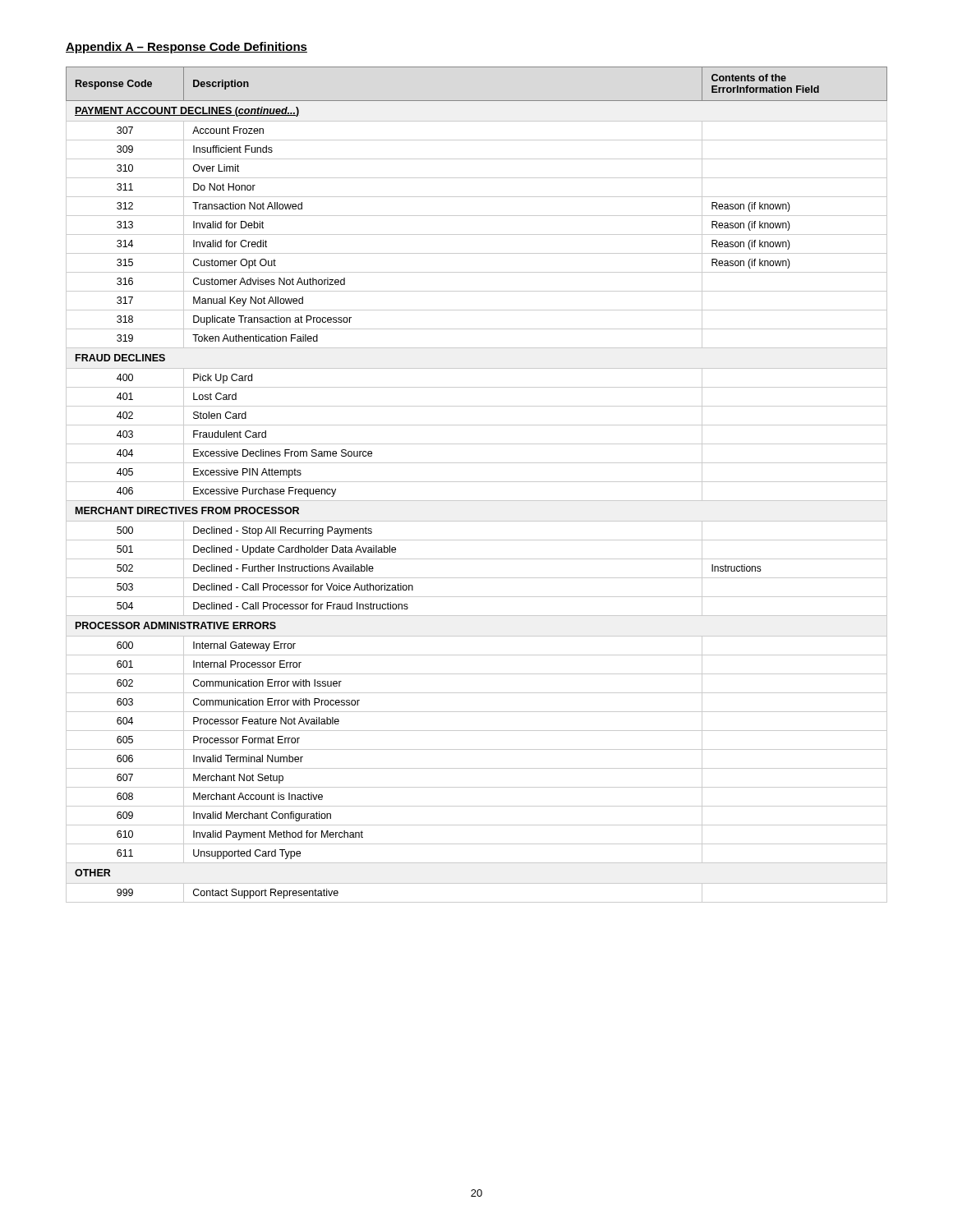Select the table that reads "Excessive Declines From Same Source"
Screen dimensions: 1232x953
coord(476,485)
